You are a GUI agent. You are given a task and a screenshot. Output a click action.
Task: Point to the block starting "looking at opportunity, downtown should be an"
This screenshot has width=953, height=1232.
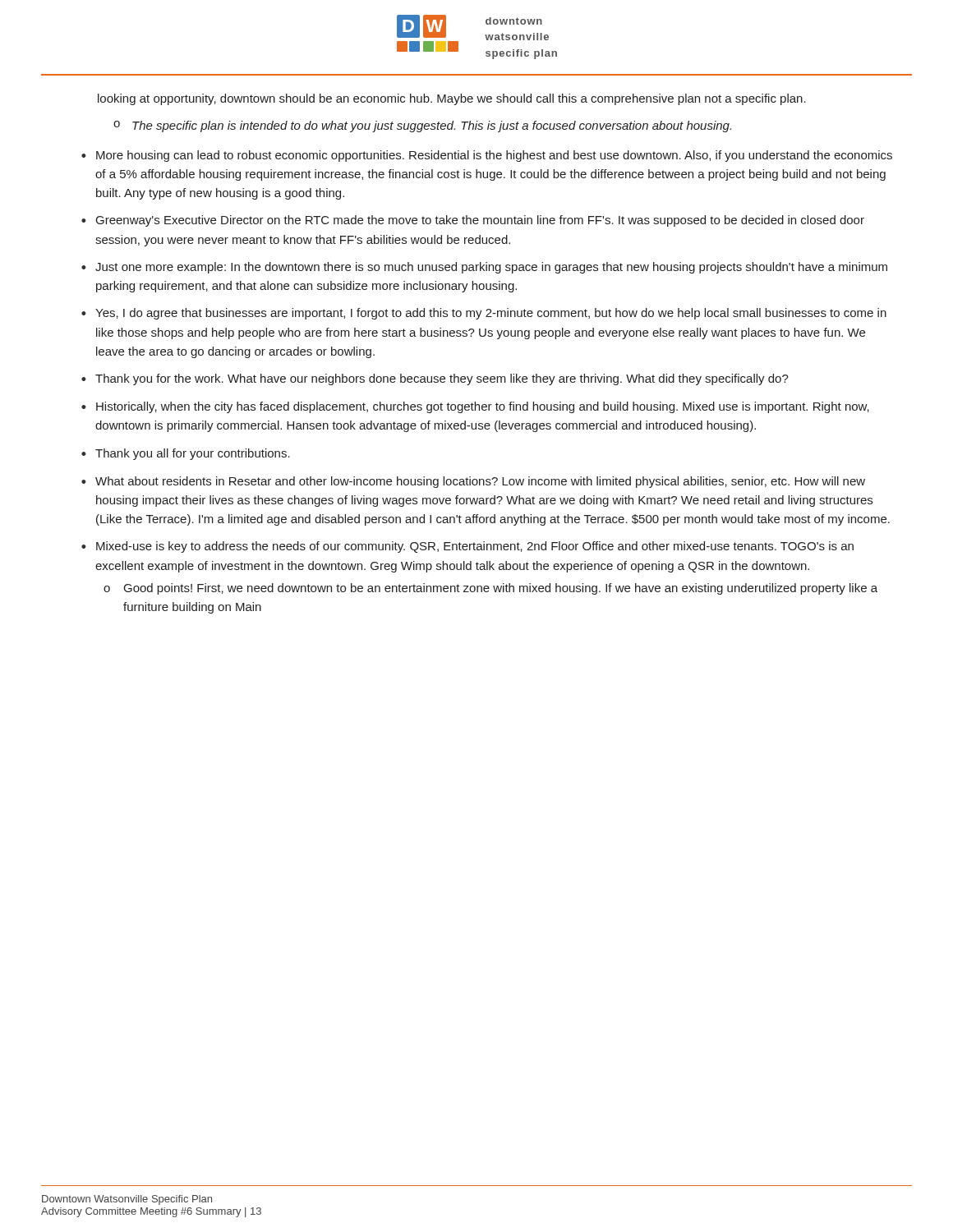pyautogui.click(x=452, y=98)
